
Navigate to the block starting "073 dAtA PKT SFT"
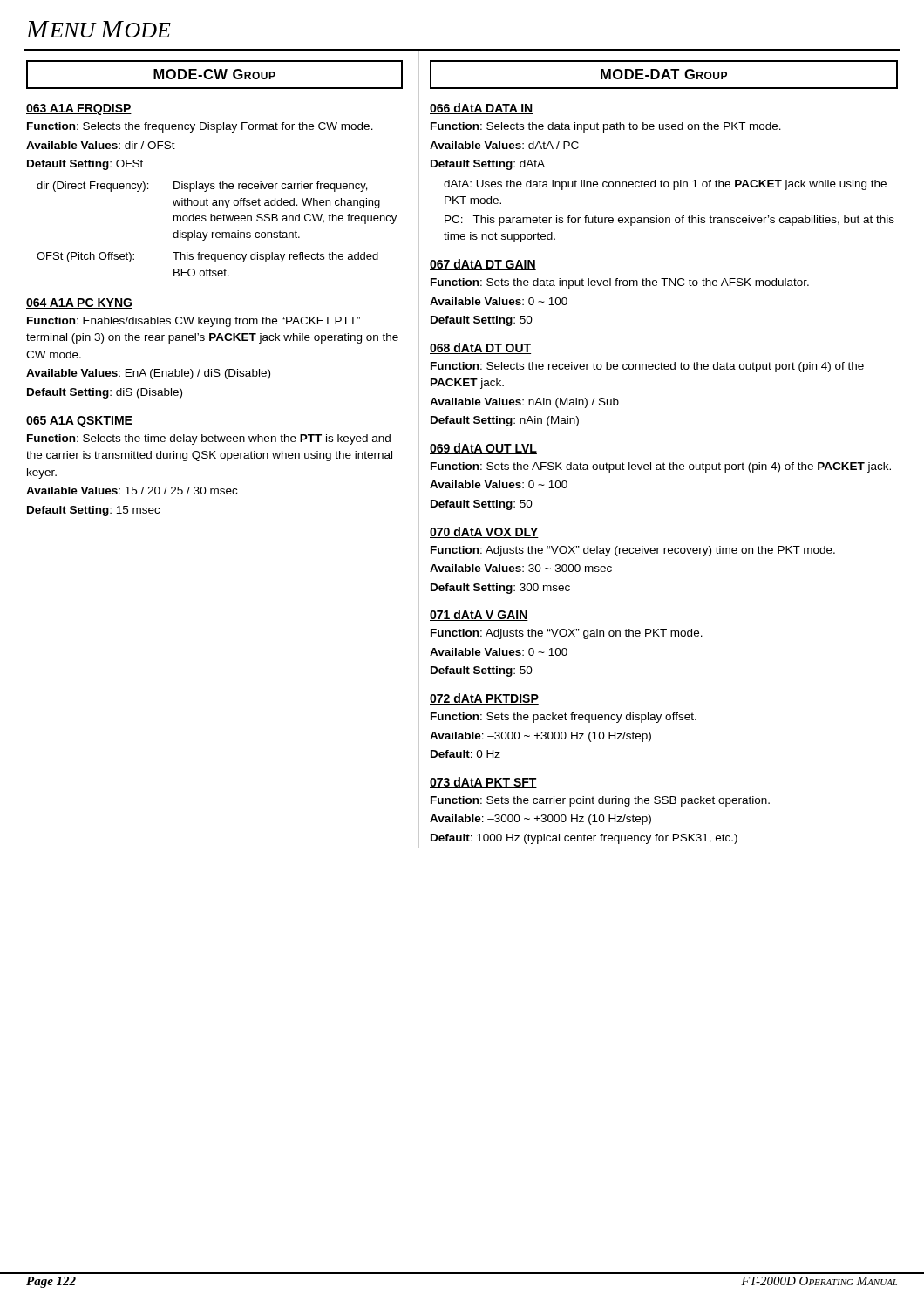pos(483,782)
